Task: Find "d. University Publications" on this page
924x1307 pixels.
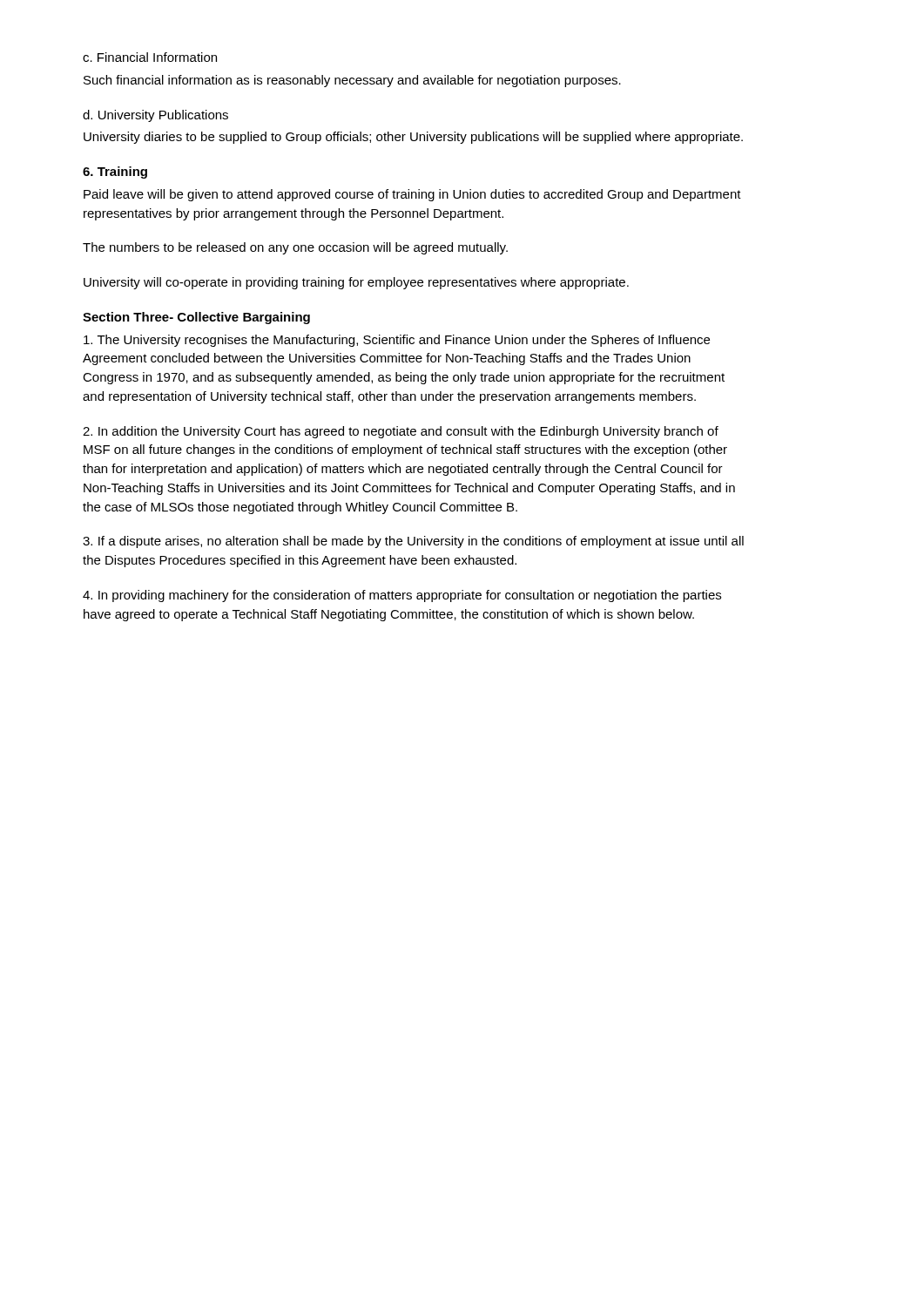Action: (156, 114)
